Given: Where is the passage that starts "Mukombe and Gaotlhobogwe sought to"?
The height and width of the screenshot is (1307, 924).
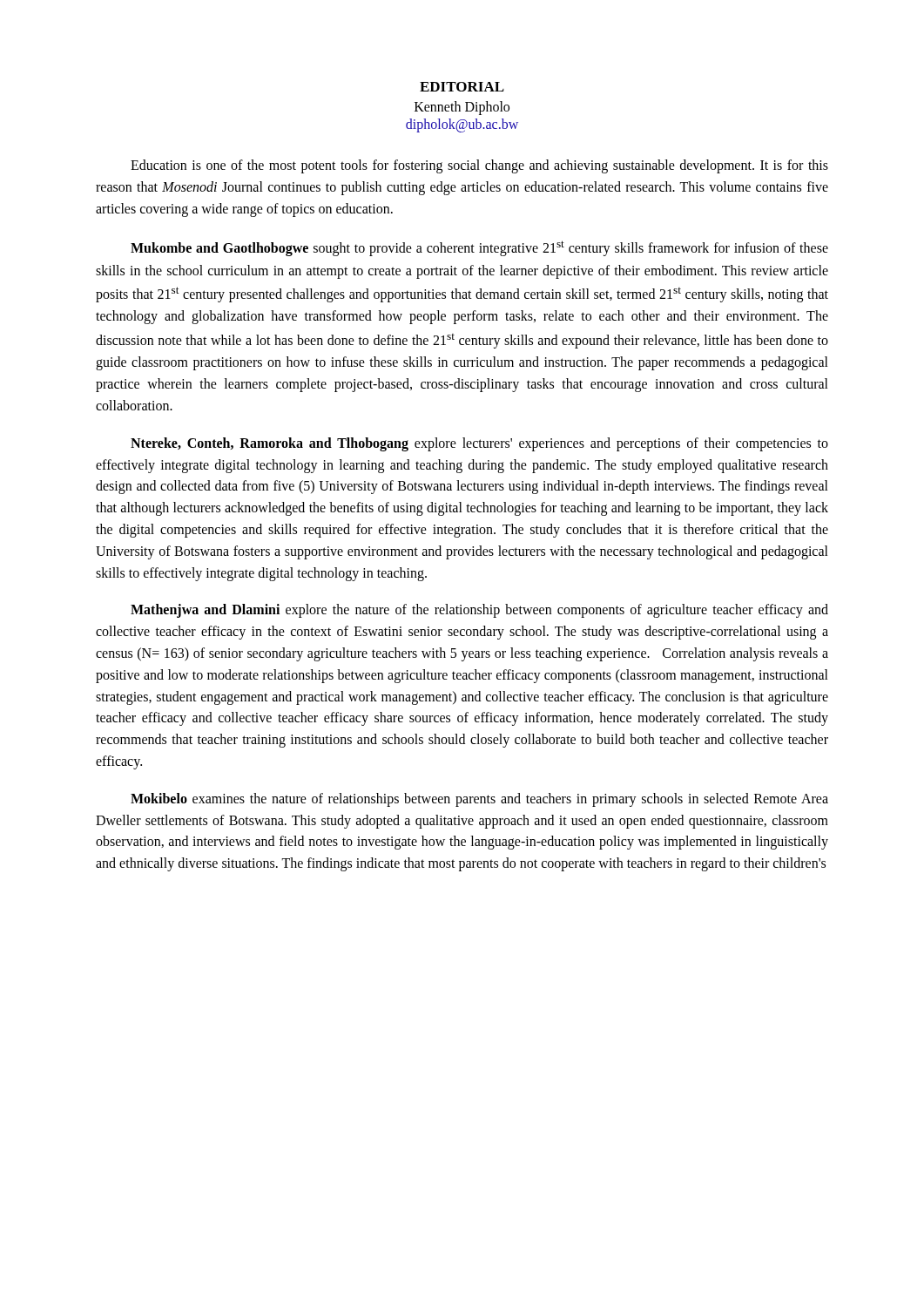Looking at the screenshot, I should (462, 325).
